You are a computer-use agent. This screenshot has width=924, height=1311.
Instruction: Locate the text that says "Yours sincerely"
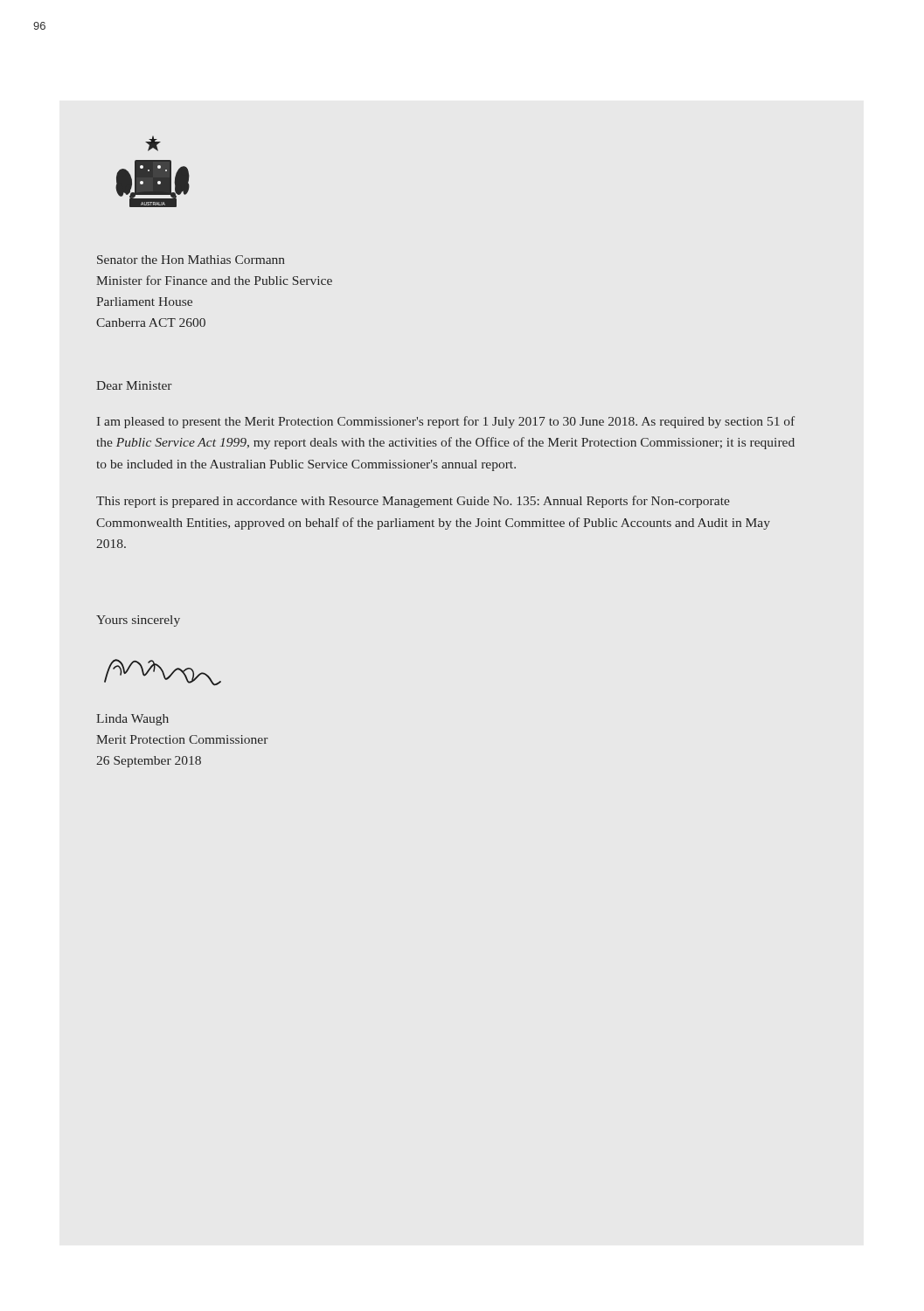(x=138, y=619)
